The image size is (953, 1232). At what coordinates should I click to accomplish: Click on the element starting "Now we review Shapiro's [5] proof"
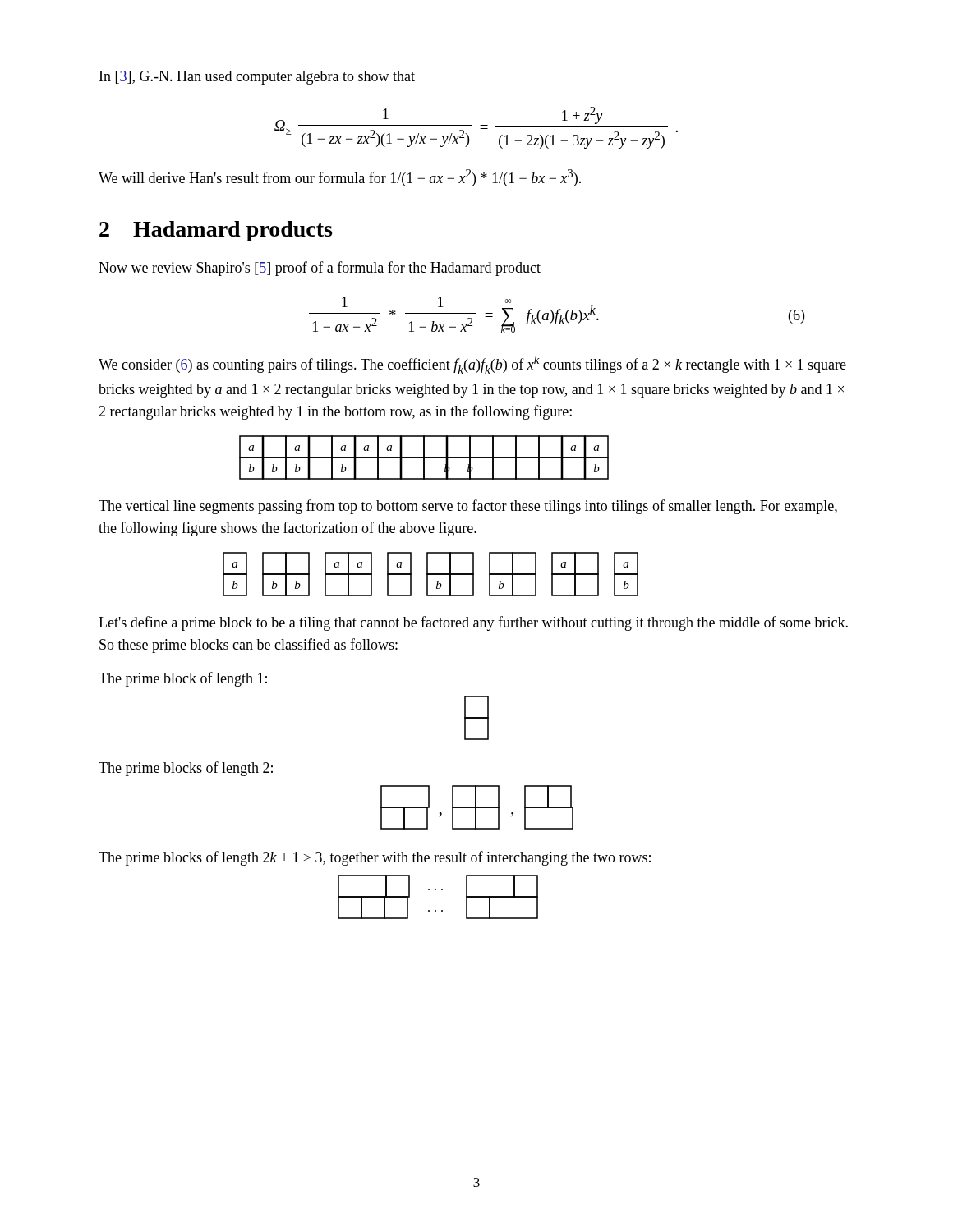pos(476,268)
